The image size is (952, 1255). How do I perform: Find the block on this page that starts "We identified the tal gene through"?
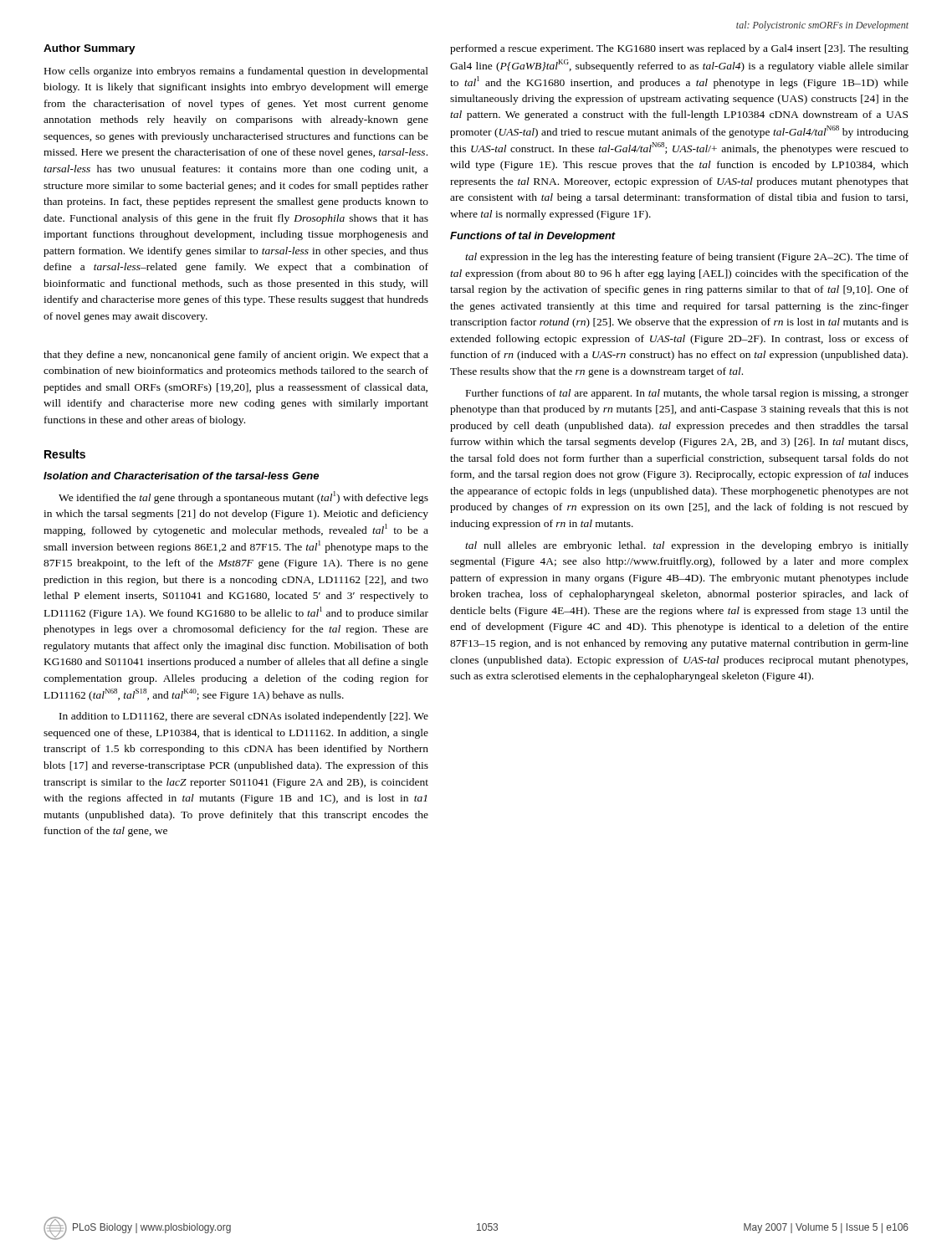click(x=236, y=664)
